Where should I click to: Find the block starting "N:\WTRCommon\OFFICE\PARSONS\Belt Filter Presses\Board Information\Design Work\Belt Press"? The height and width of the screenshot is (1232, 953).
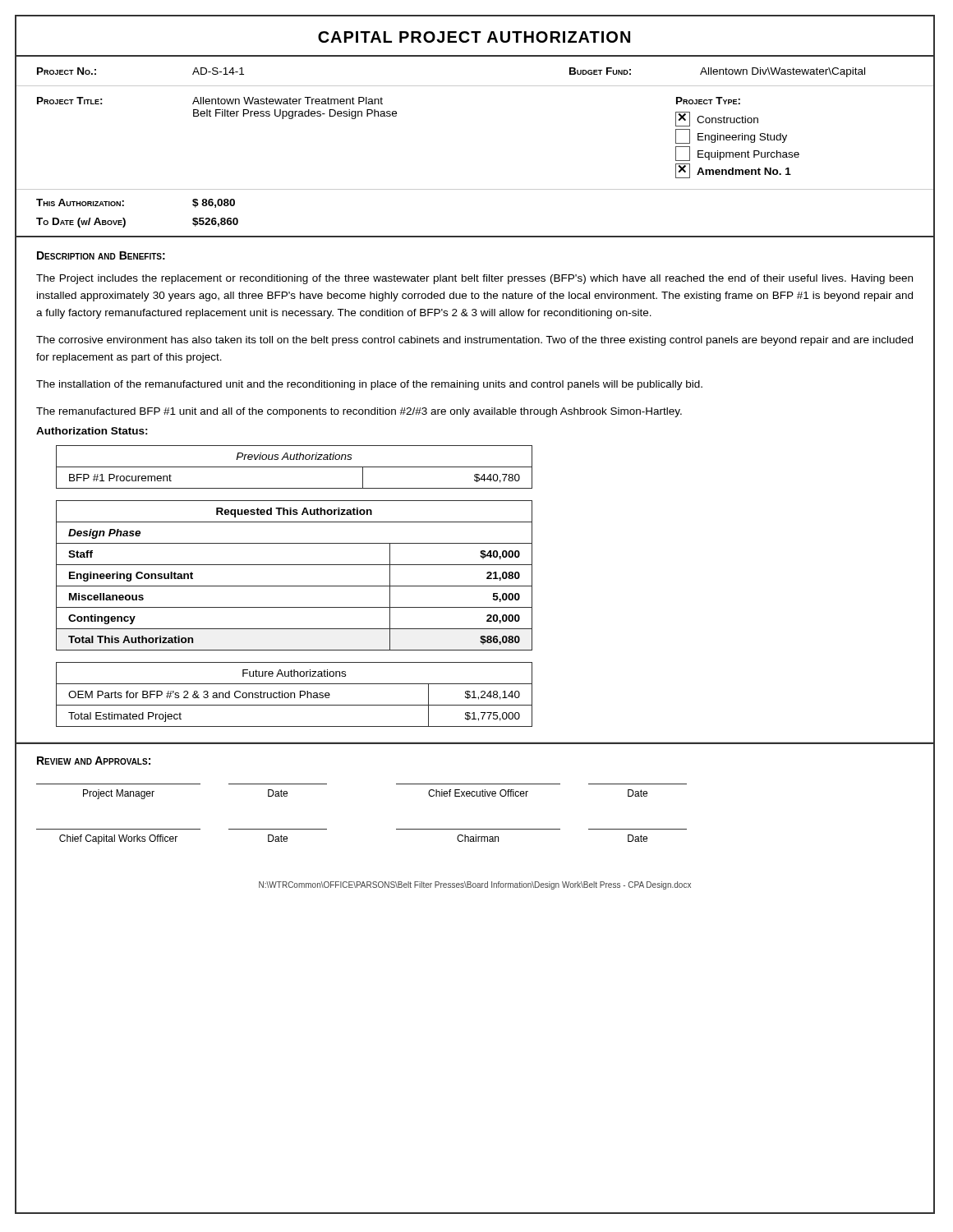tap(475, 885)
